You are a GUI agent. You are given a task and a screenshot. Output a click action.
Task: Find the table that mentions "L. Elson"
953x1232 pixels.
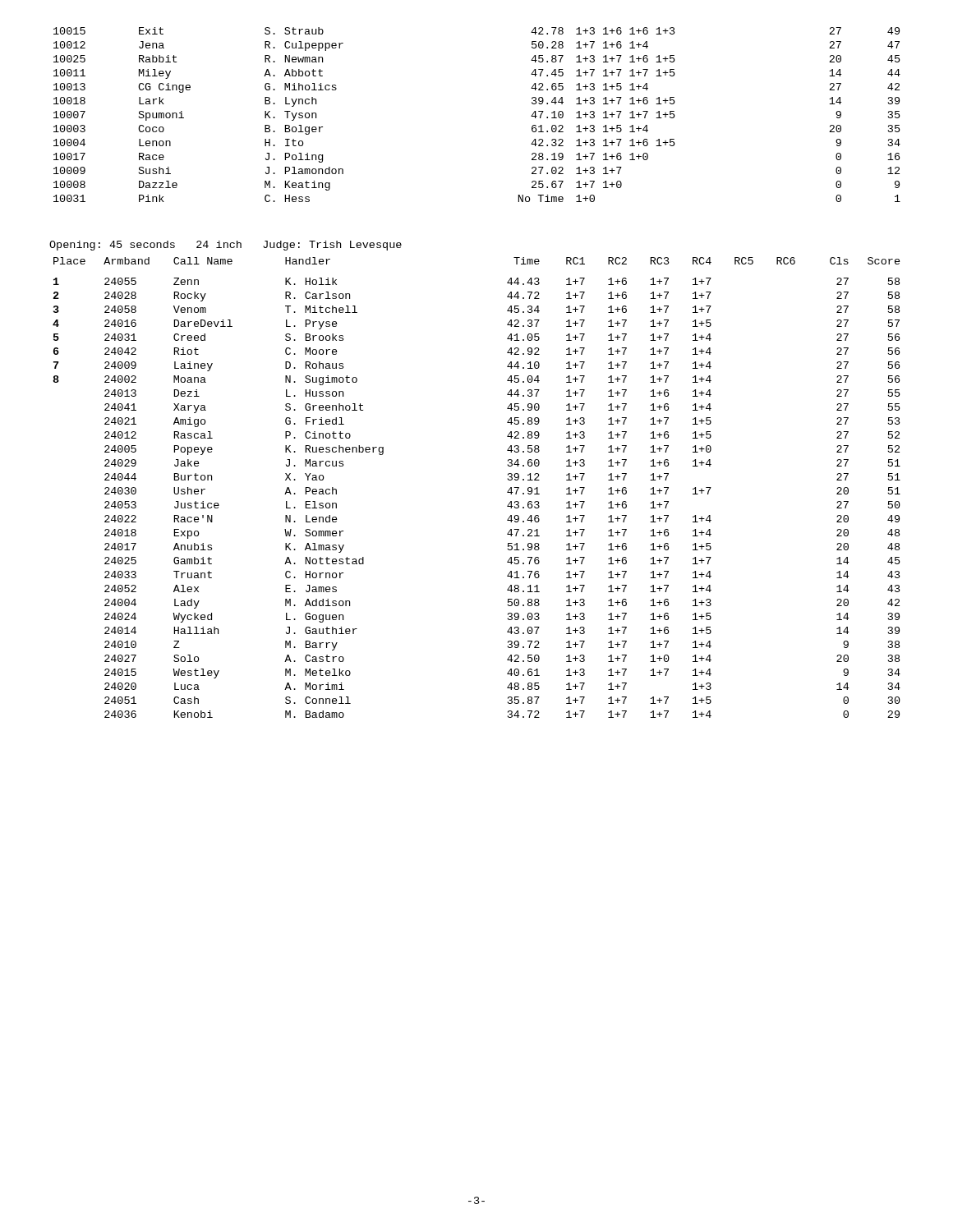(476, 488)
